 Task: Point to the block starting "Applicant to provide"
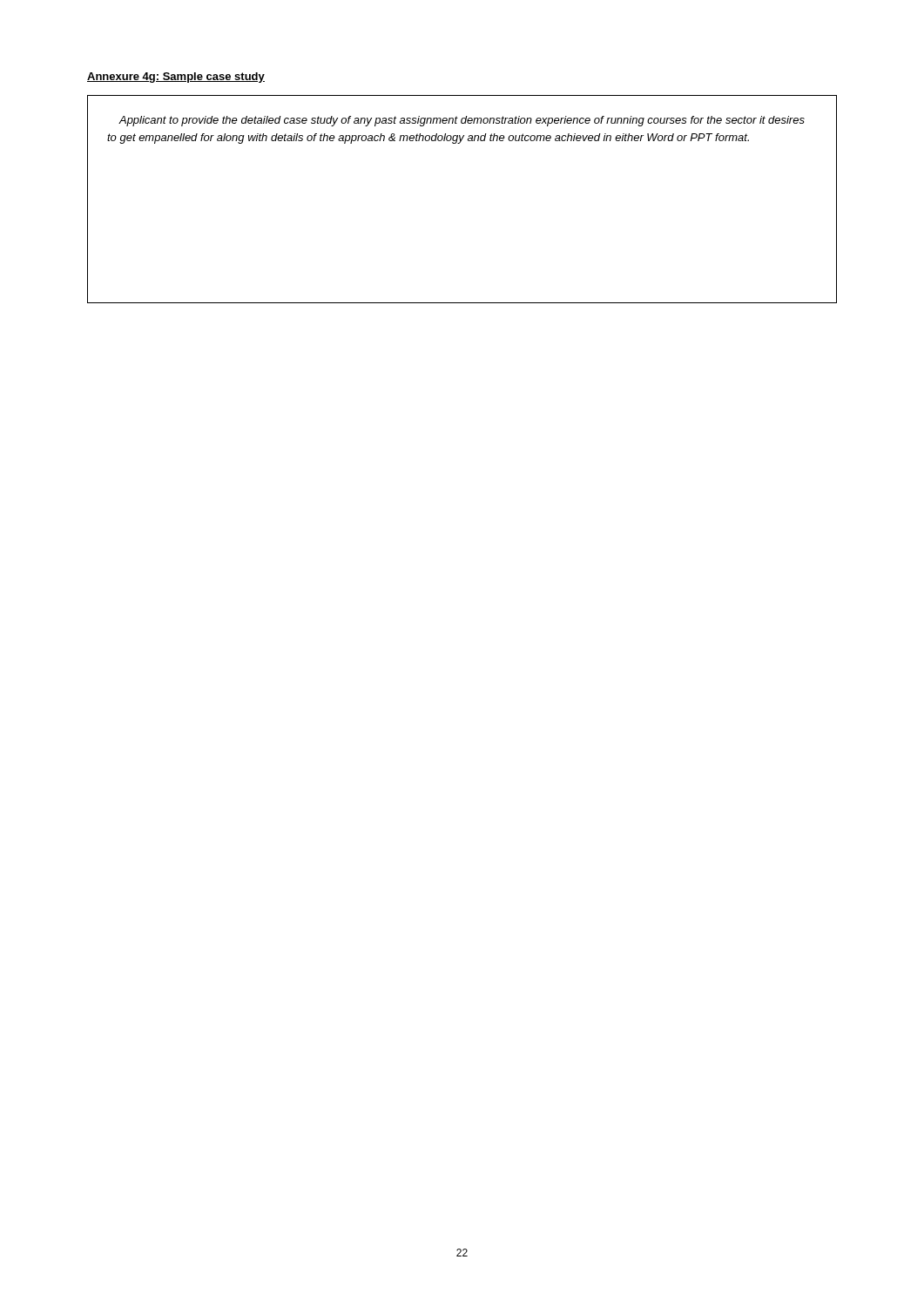462,128
